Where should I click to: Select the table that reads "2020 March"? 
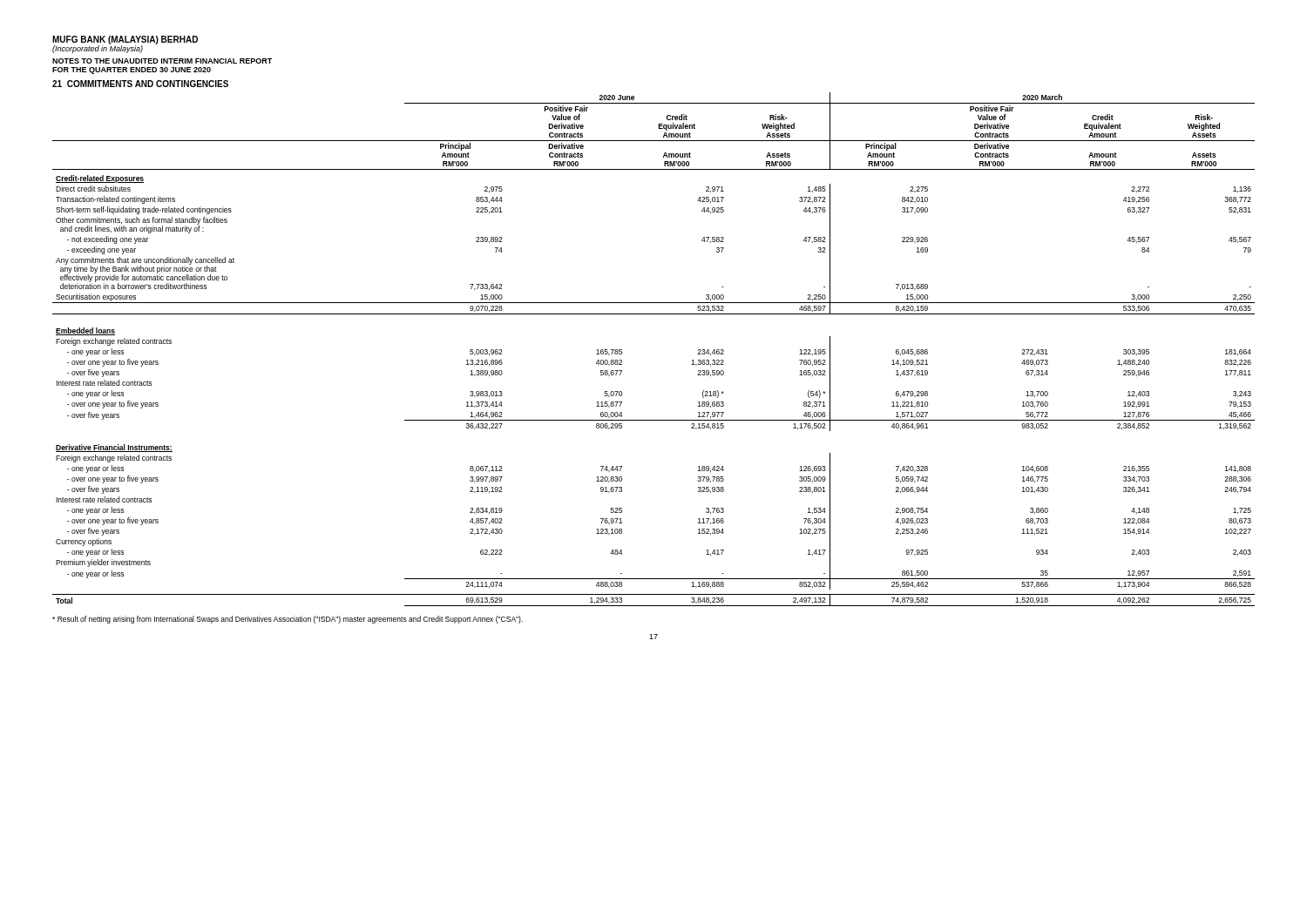point(654,349)
